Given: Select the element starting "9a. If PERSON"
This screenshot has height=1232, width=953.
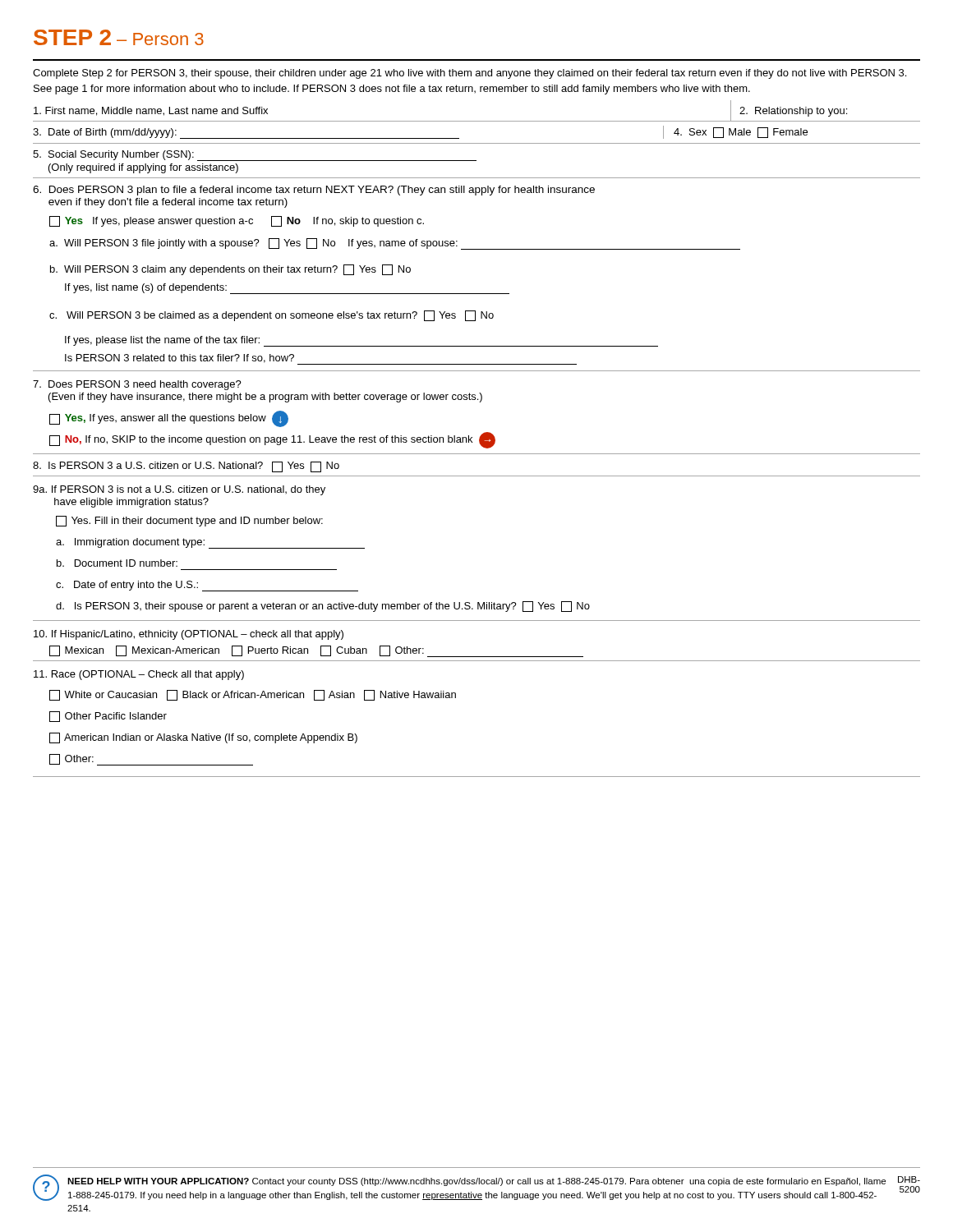Looking at the screenshot, I should 179,490.
